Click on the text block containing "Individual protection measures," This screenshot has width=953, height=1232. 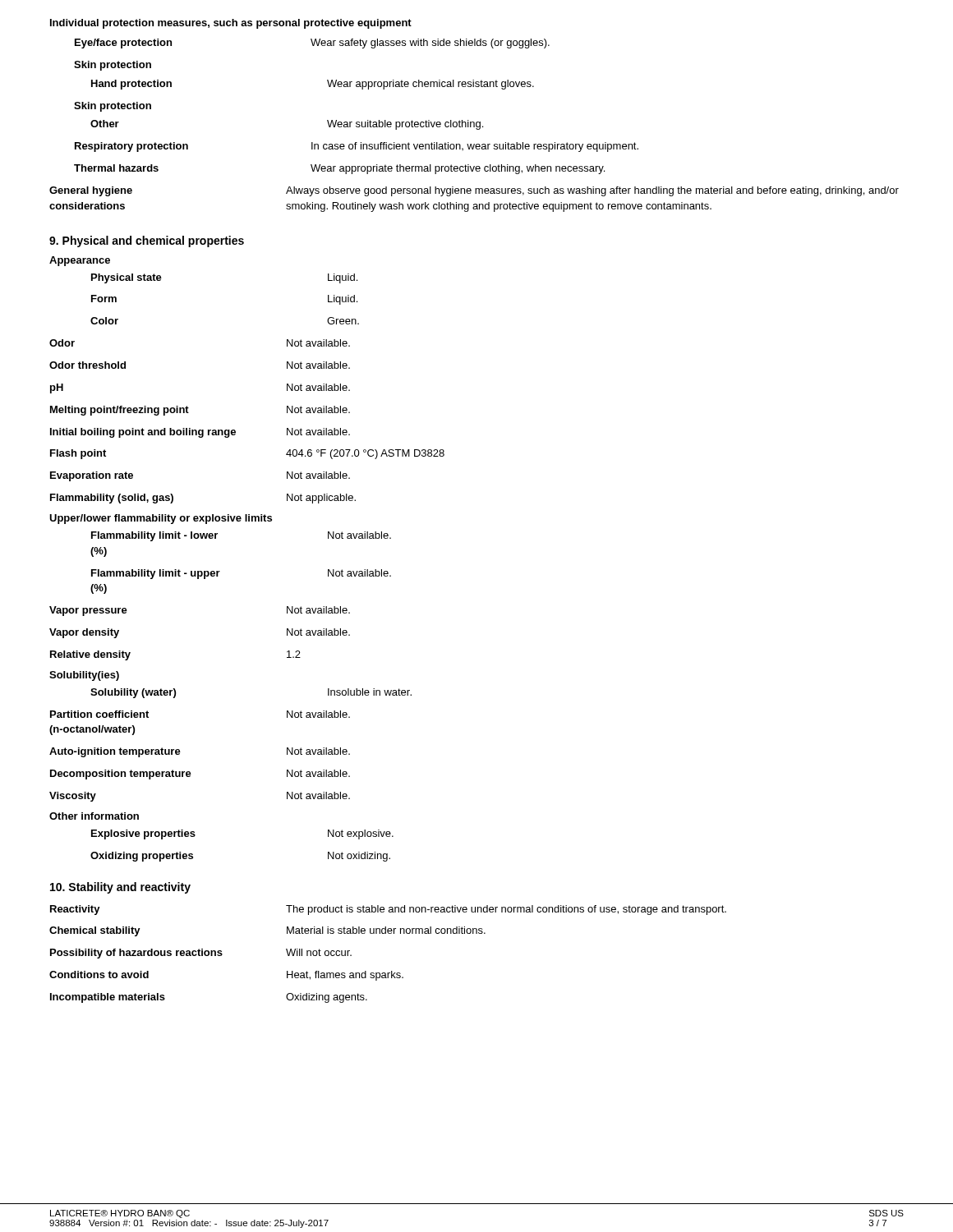230,23
